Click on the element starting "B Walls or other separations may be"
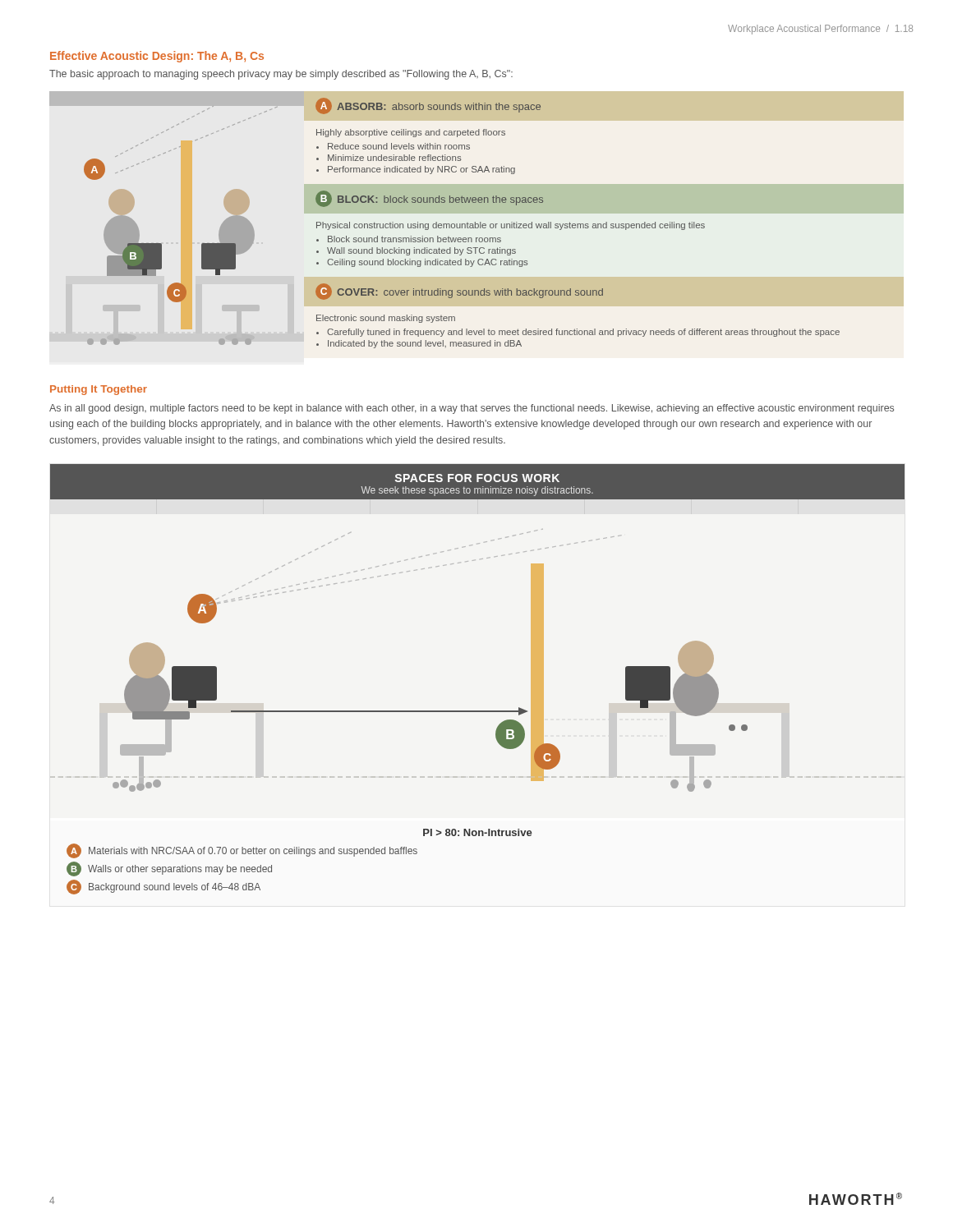Viewport: 953px width, 1232px height. point(170,869)
